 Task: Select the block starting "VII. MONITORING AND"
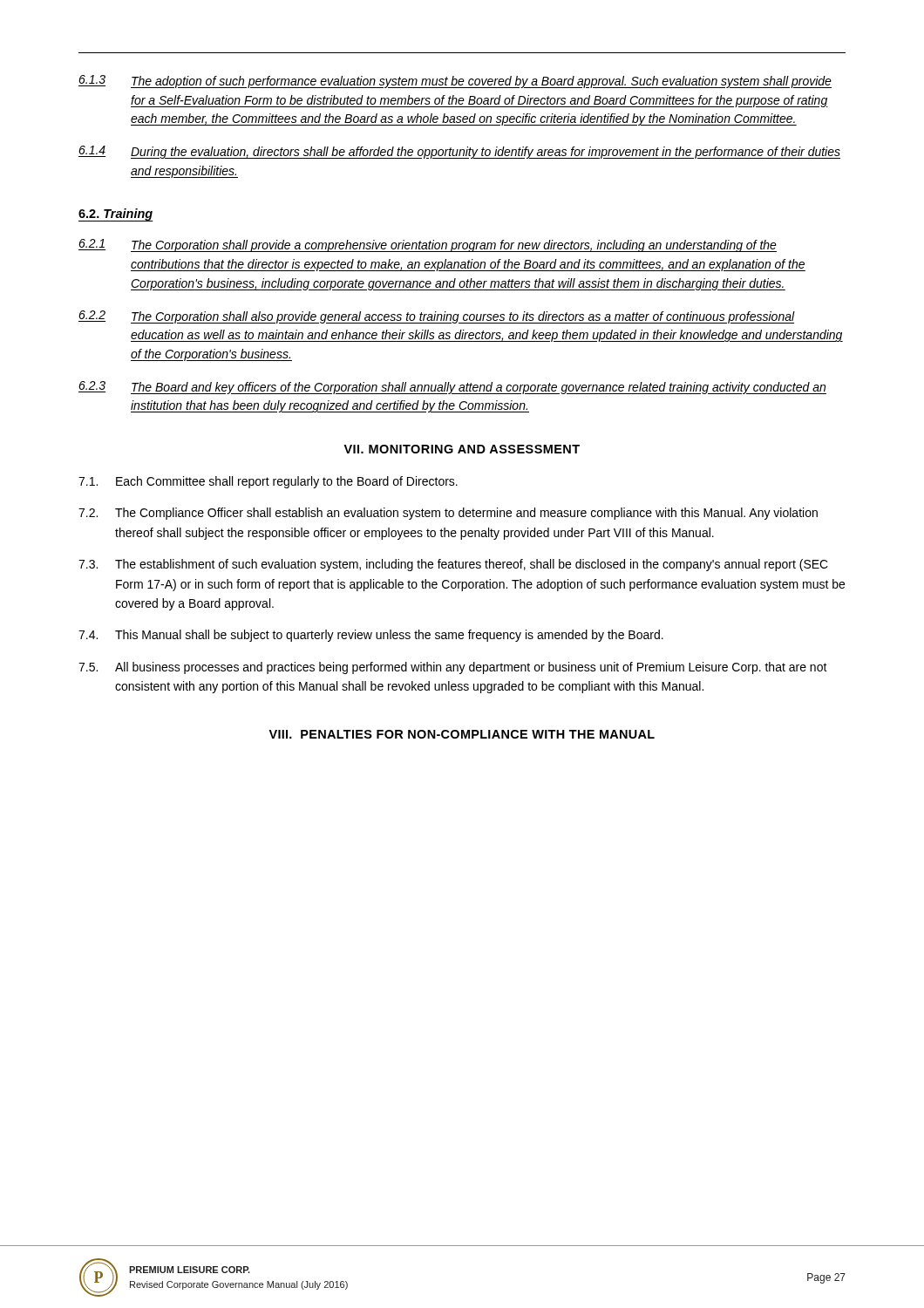[462, 449]
